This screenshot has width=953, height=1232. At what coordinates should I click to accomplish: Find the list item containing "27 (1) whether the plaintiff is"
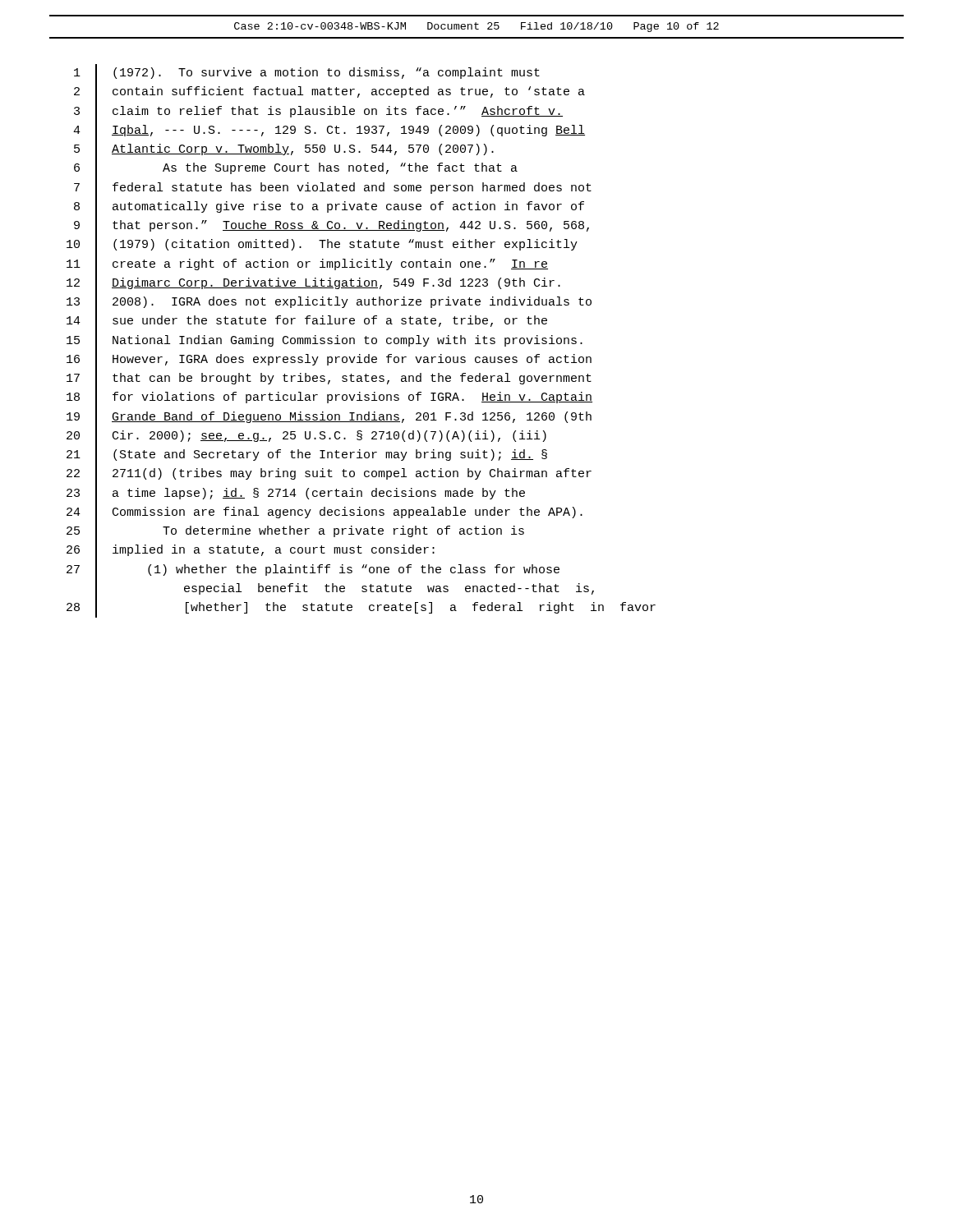pyautogui.click(x=476, y=580)
